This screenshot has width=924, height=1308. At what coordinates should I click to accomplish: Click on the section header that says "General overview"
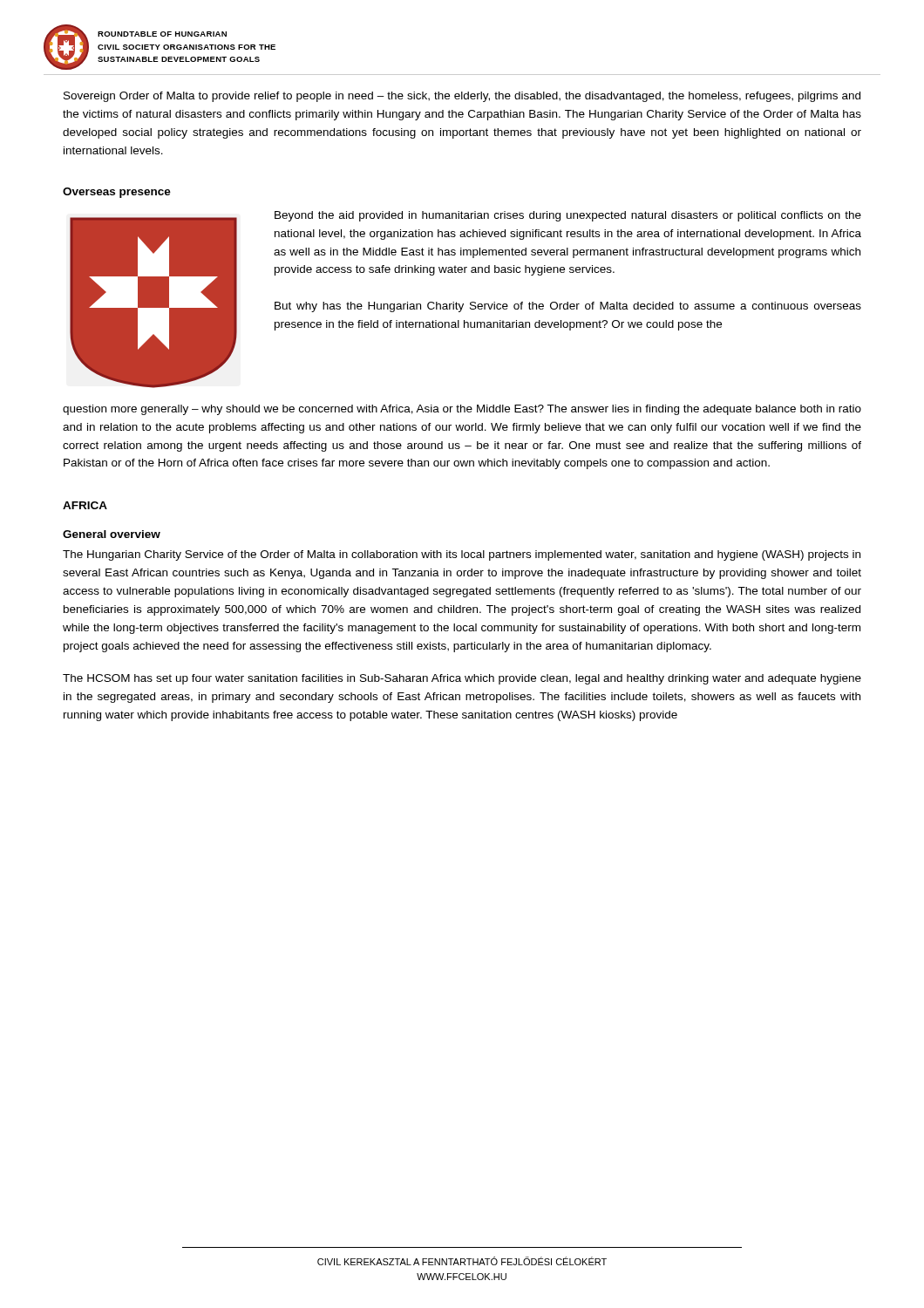[111, 534]
